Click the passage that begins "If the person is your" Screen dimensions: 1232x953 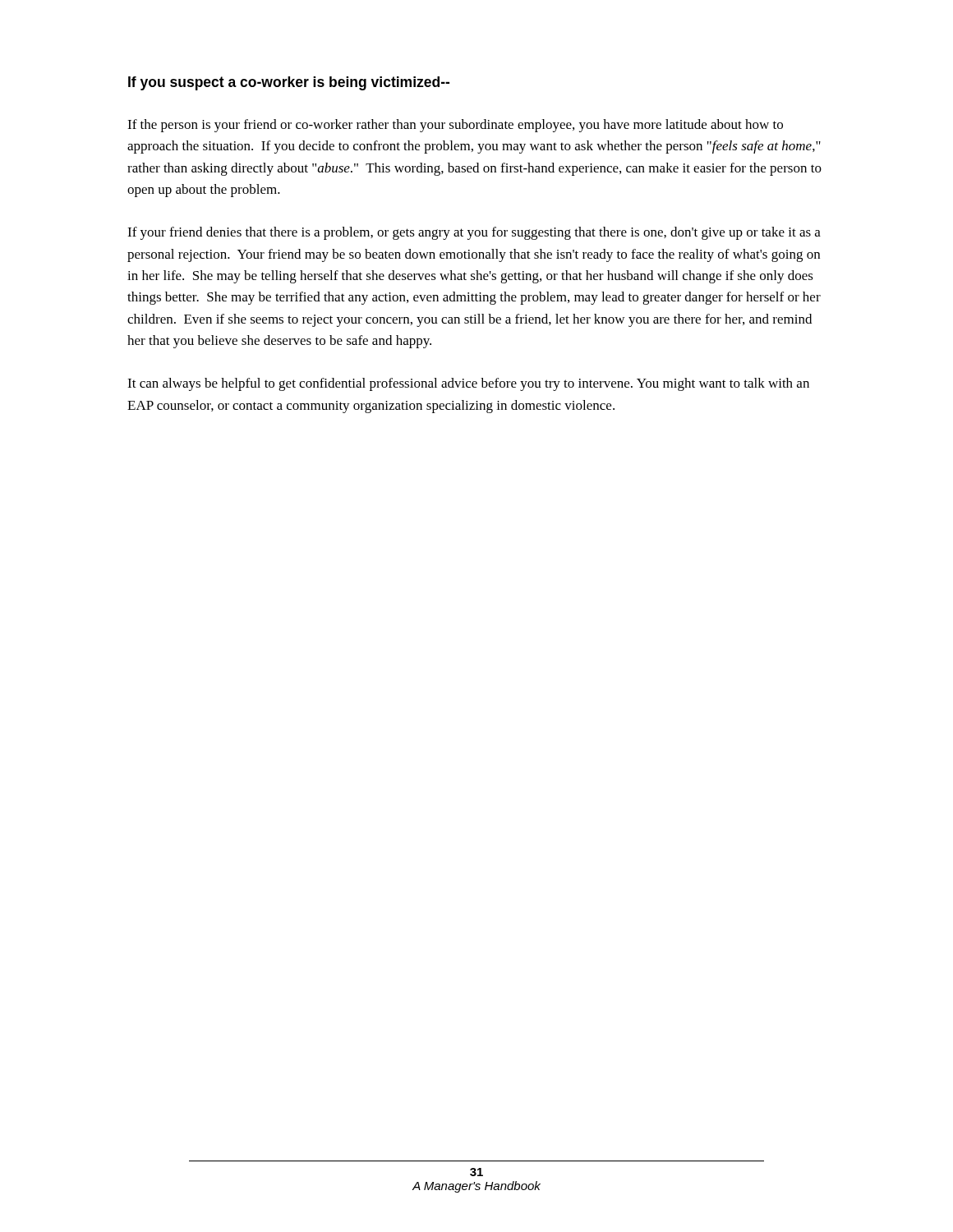474,157
